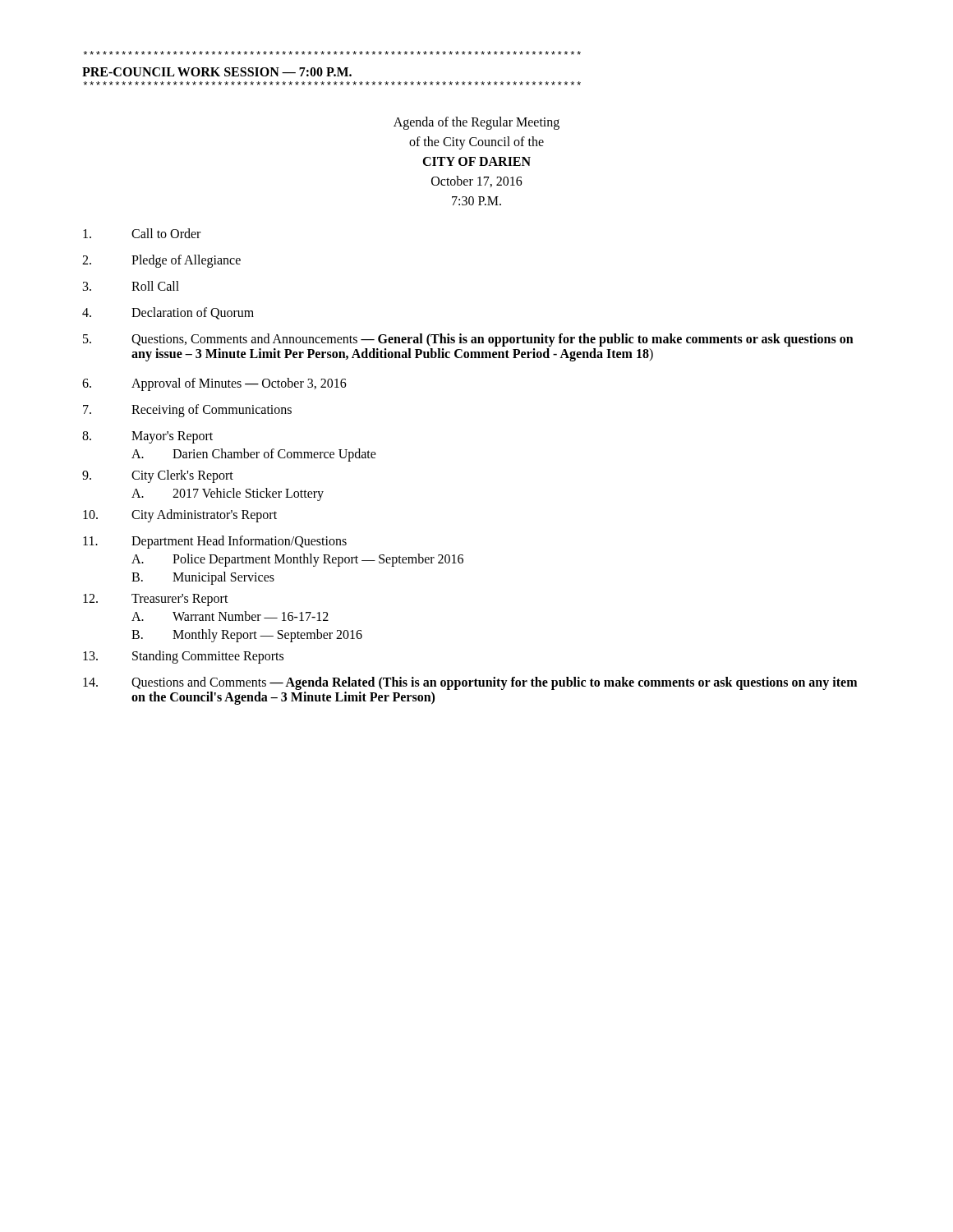953x1232 pixels.
Task: Locate the region starting "Call to Order"
Action: [x=142, y=233]
